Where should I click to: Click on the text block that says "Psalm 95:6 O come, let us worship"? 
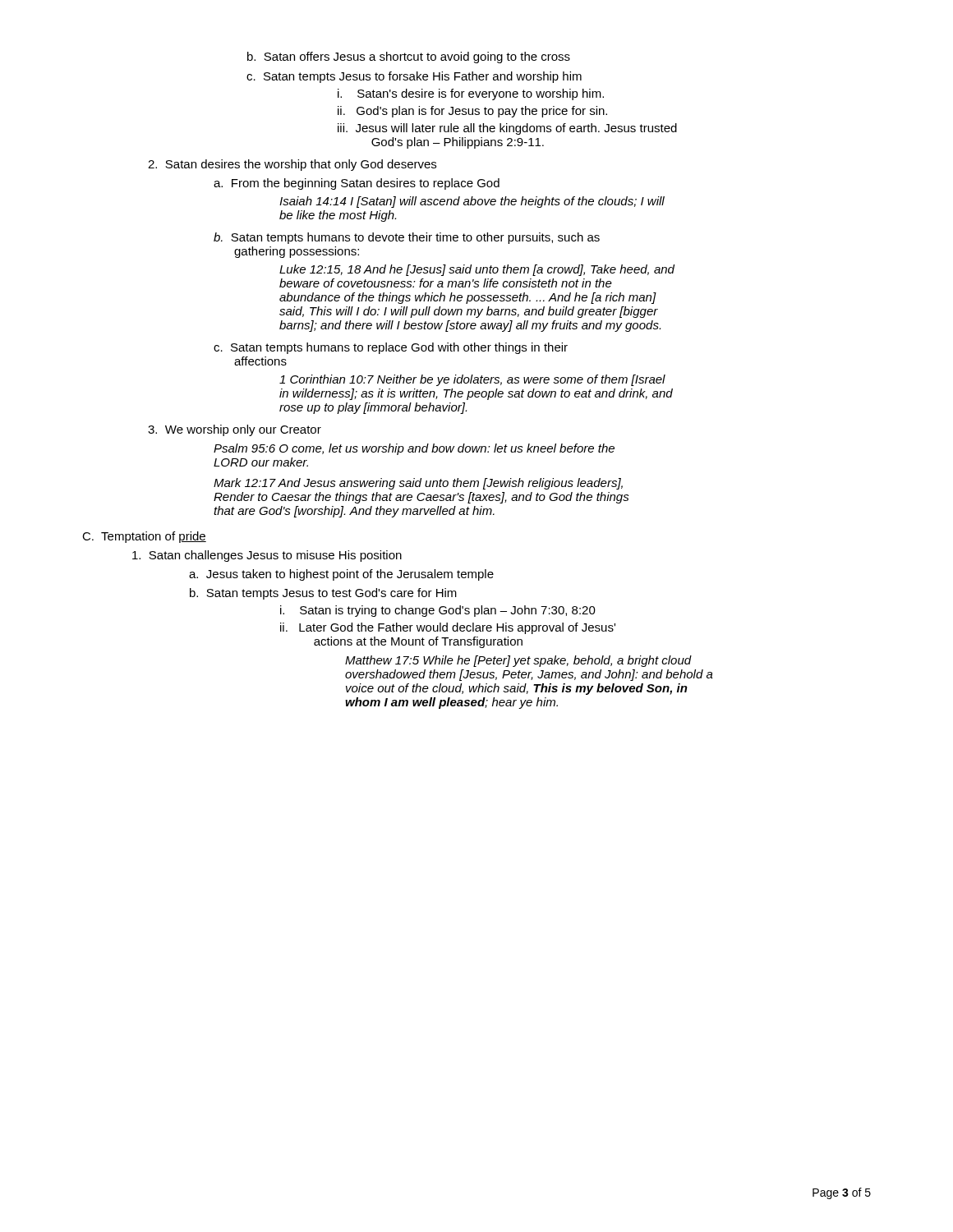coord(414,455)
